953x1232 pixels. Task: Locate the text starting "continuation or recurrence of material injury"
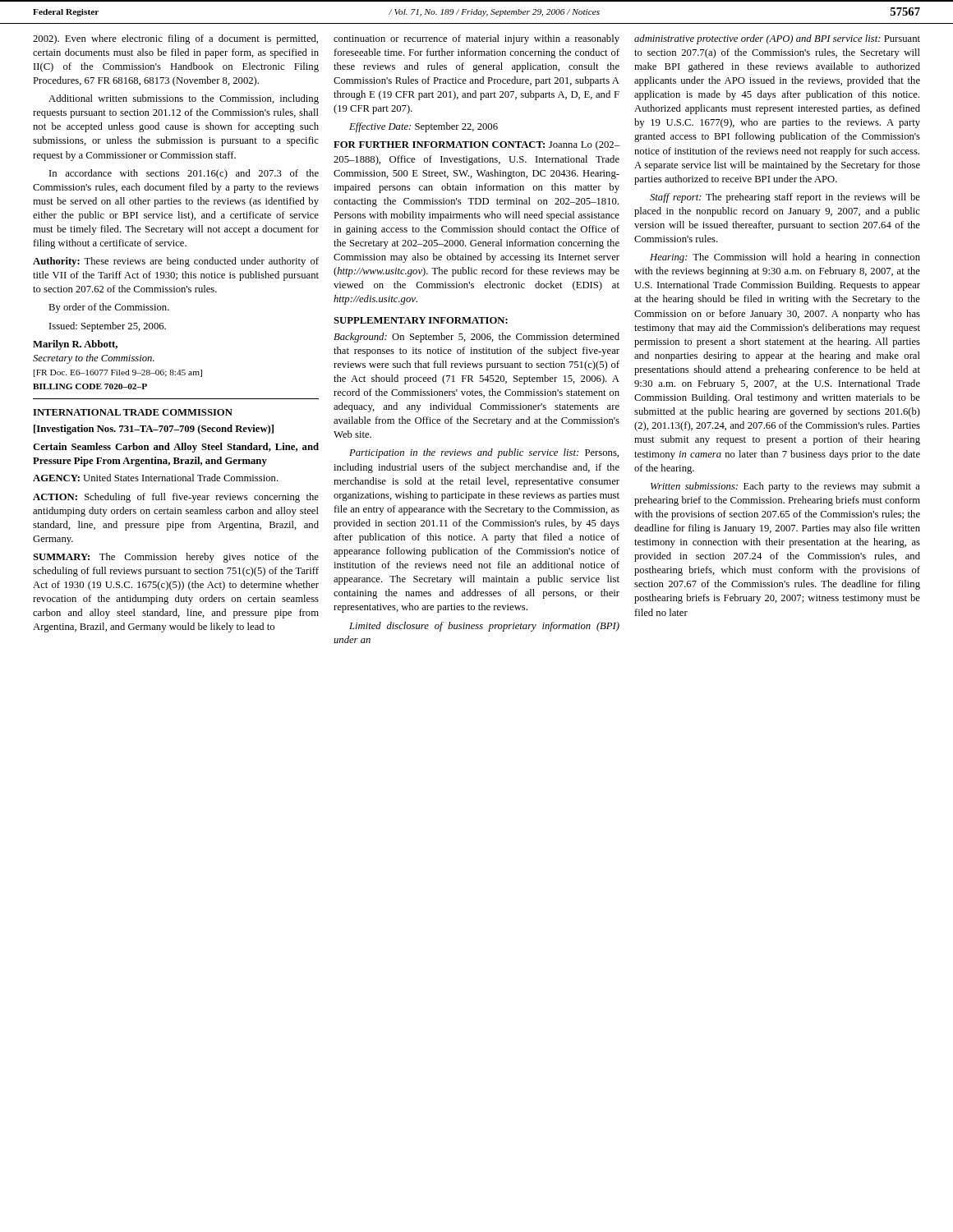pos(476,169)
